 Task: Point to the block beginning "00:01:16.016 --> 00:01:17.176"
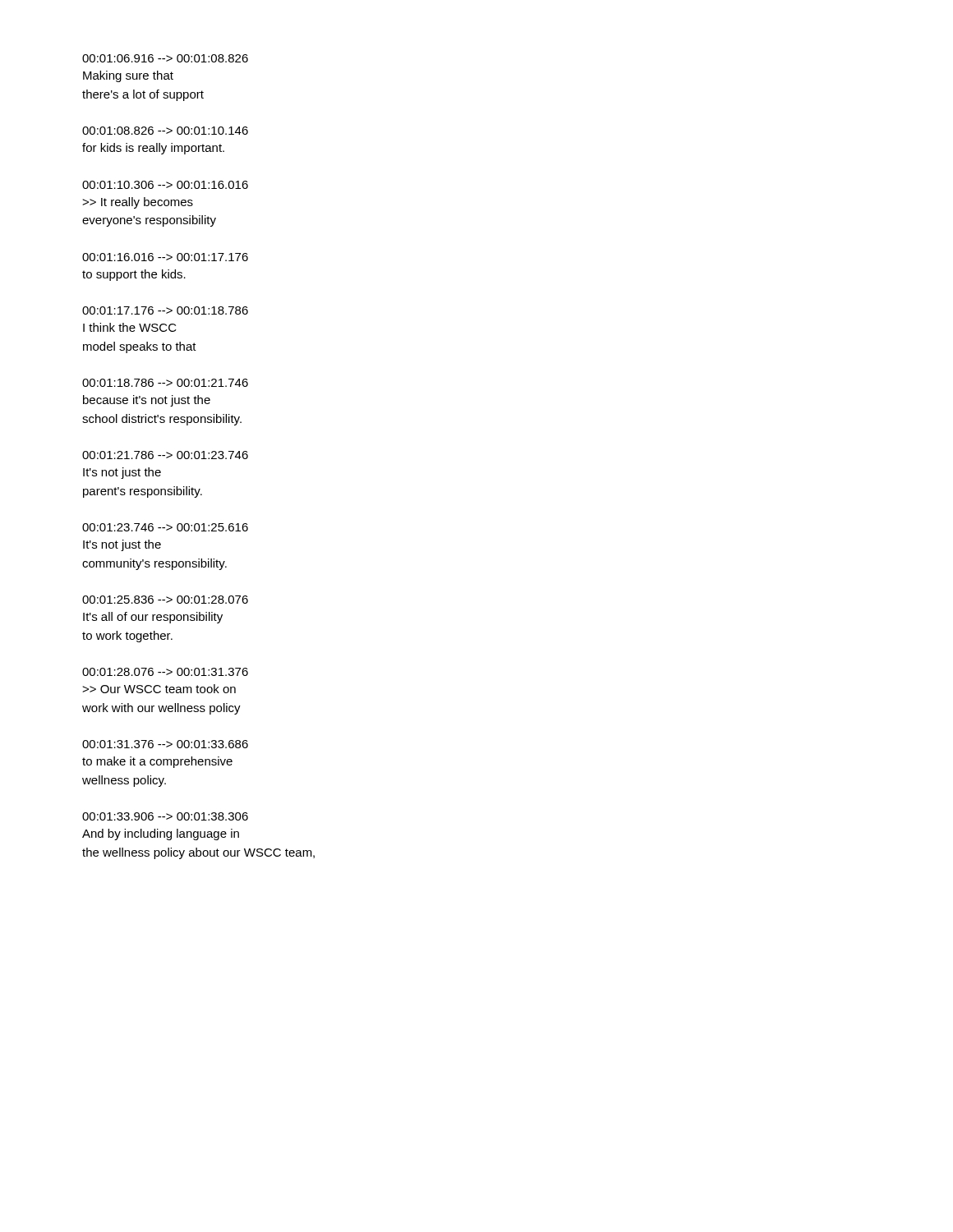click(165, 257)
